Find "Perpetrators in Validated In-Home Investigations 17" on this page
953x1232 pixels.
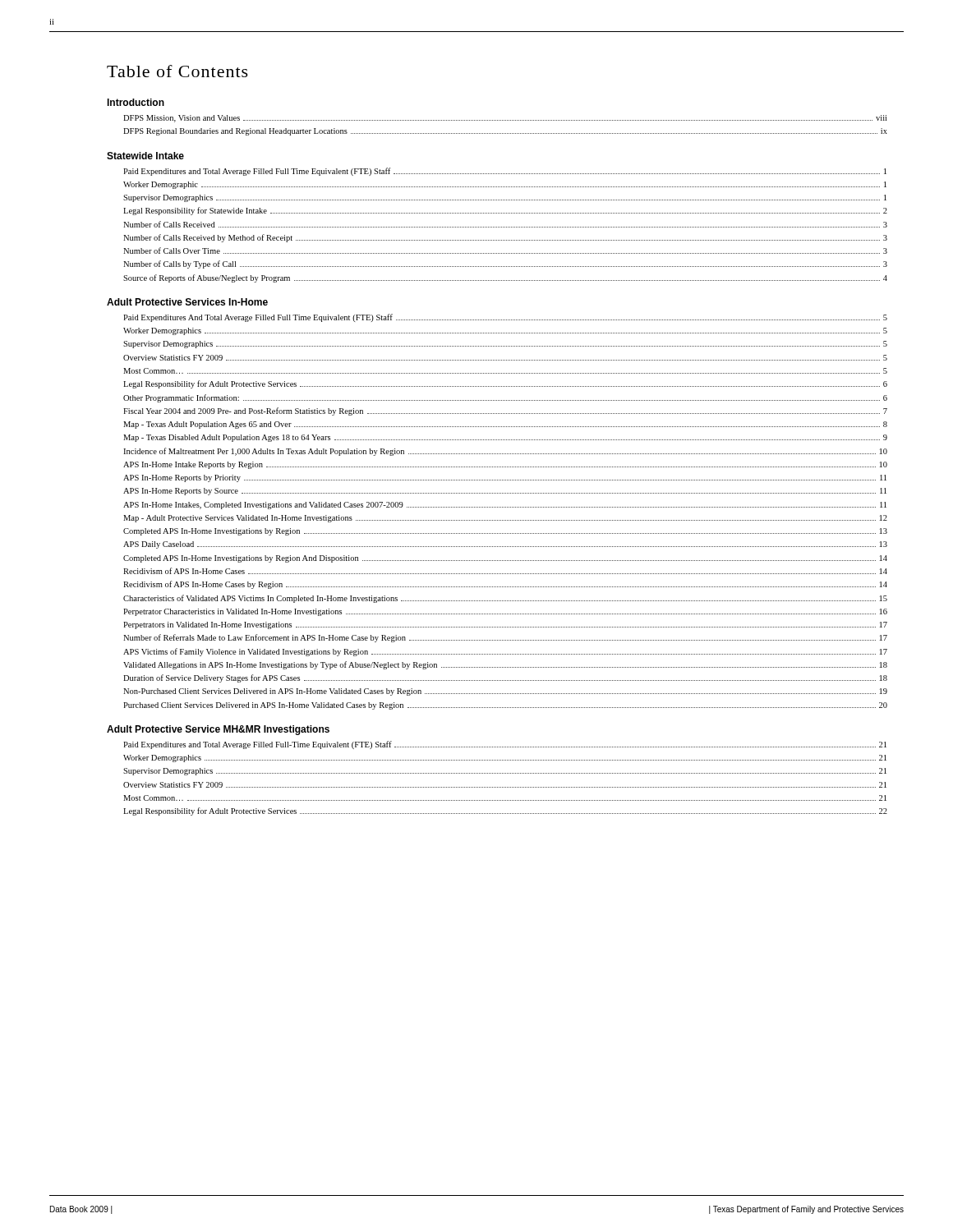(505, 625)
